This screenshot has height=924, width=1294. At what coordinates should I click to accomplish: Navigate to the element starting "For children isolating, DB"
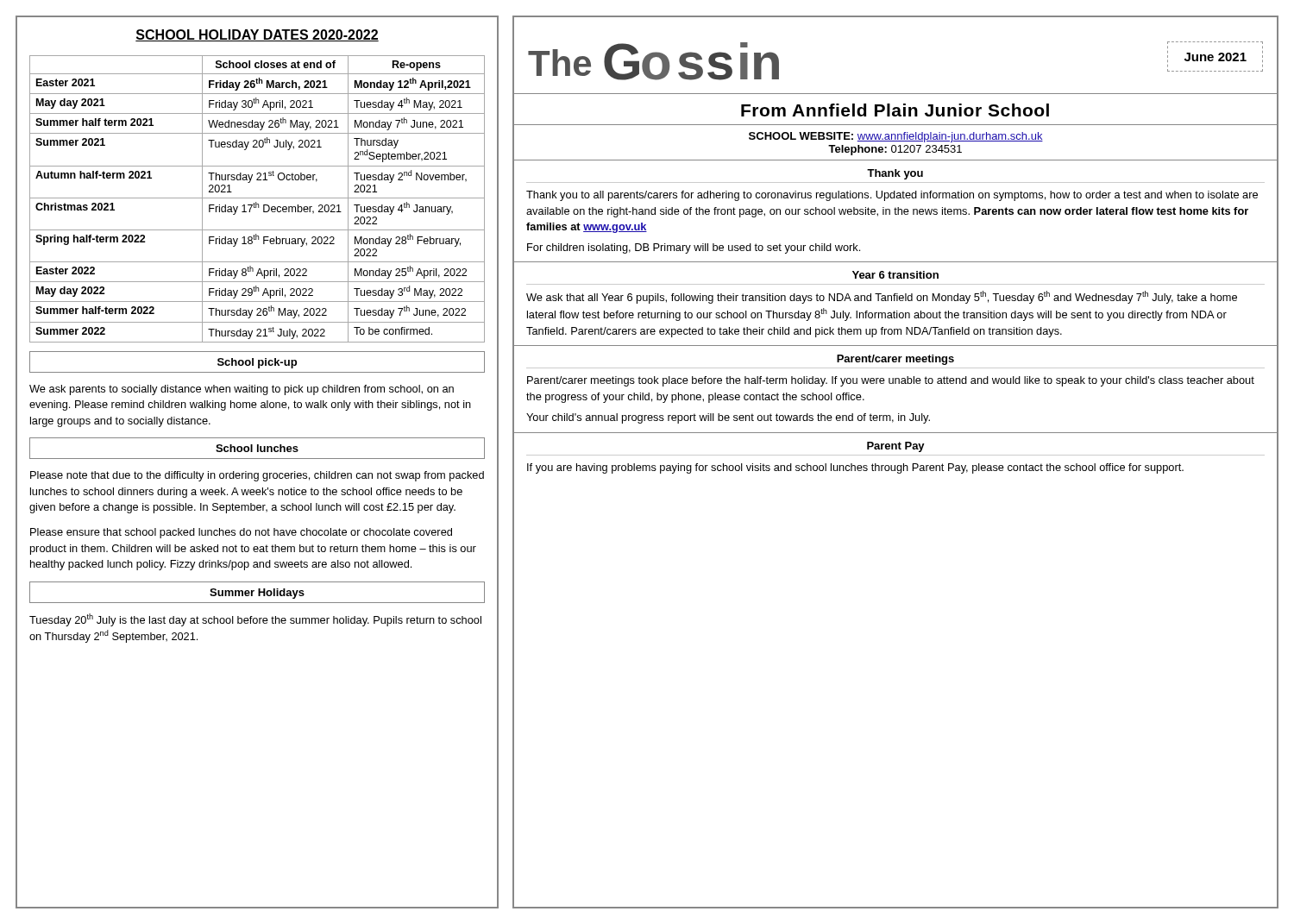click(694, 247)
